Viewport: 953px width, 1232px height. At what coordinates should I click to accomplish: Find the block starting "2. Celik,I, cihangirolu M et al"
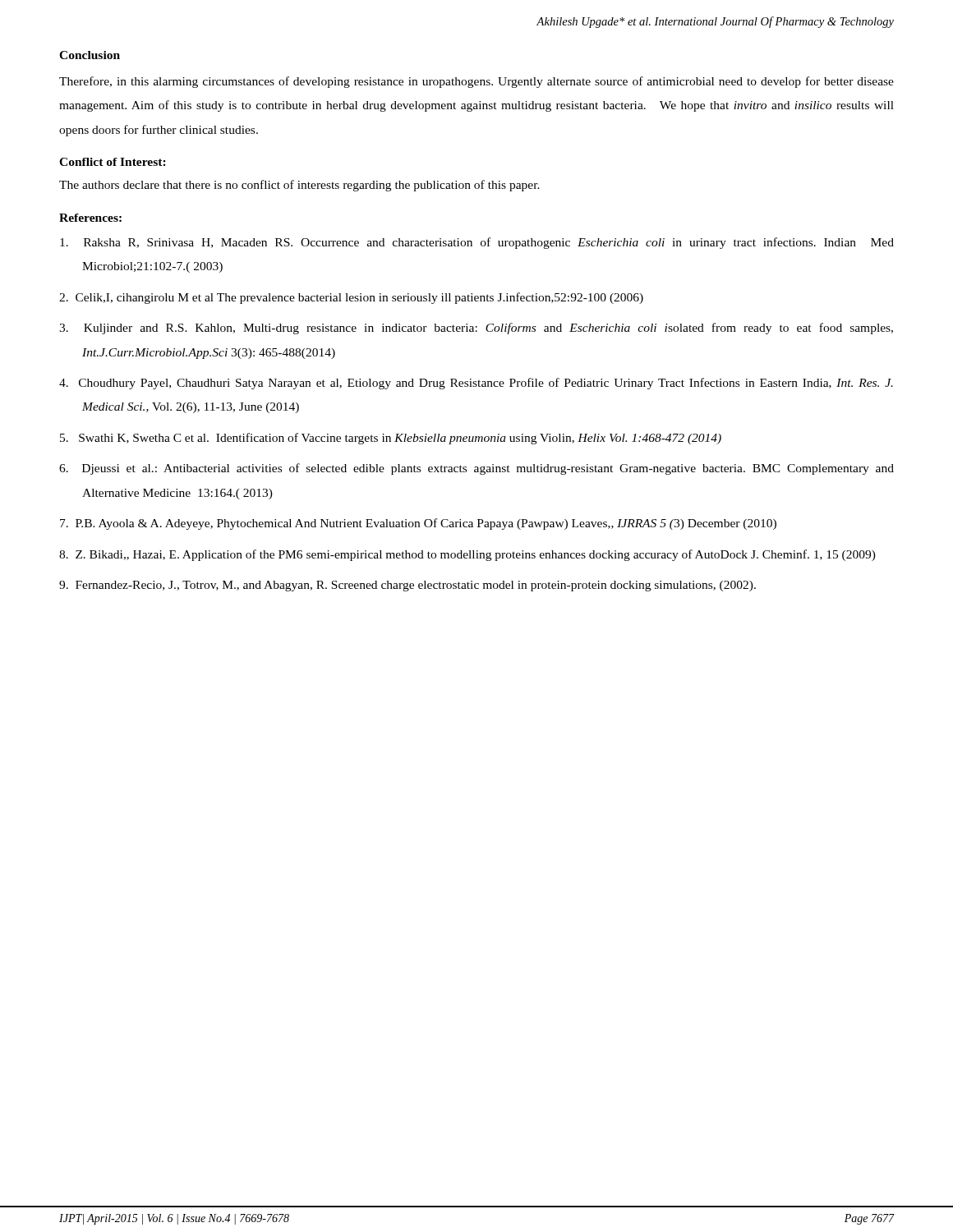pyautogui.click(x=351, y=297)
